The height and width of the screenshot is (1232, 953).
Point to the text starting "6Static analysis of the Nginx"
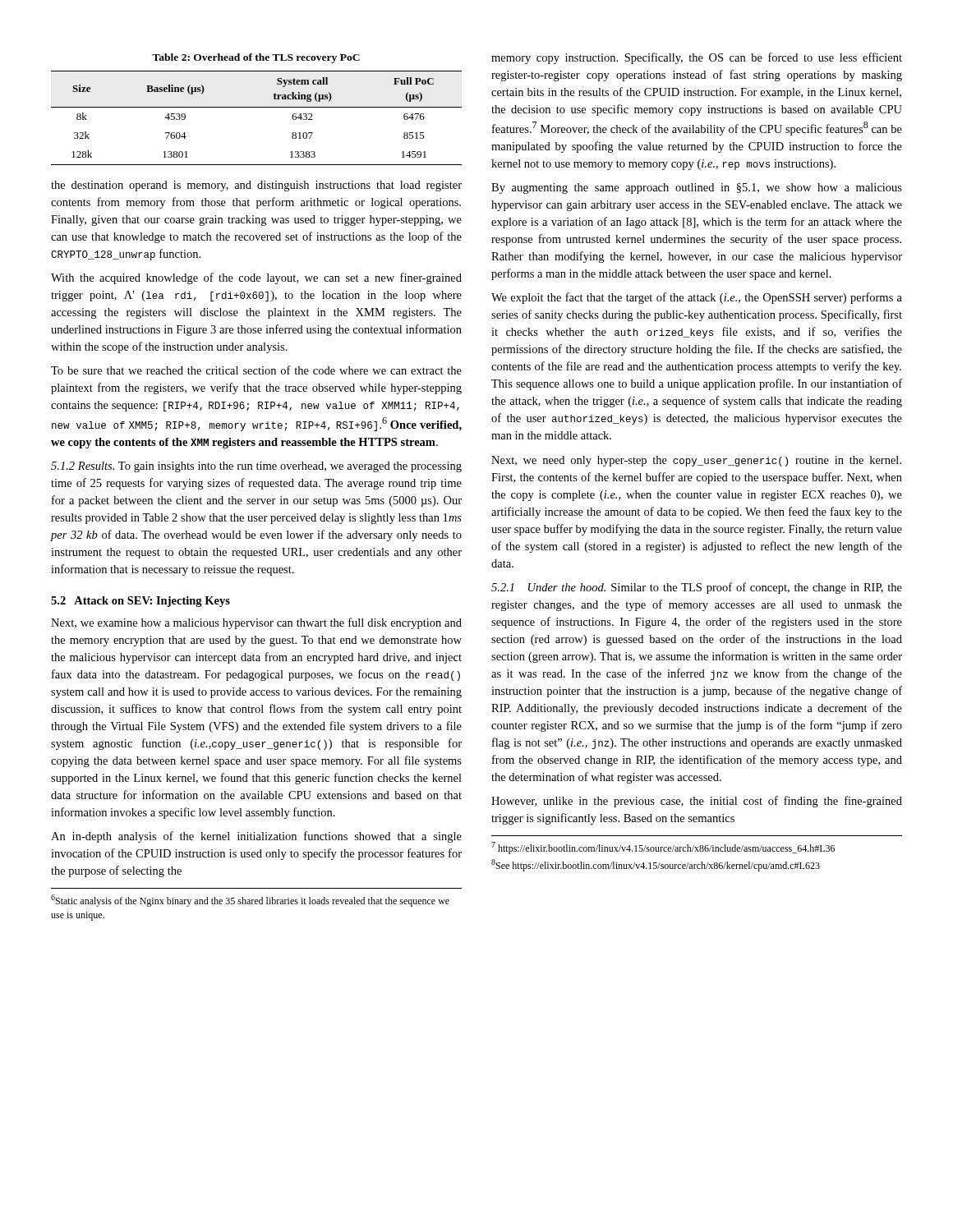[x=256, y=907]
